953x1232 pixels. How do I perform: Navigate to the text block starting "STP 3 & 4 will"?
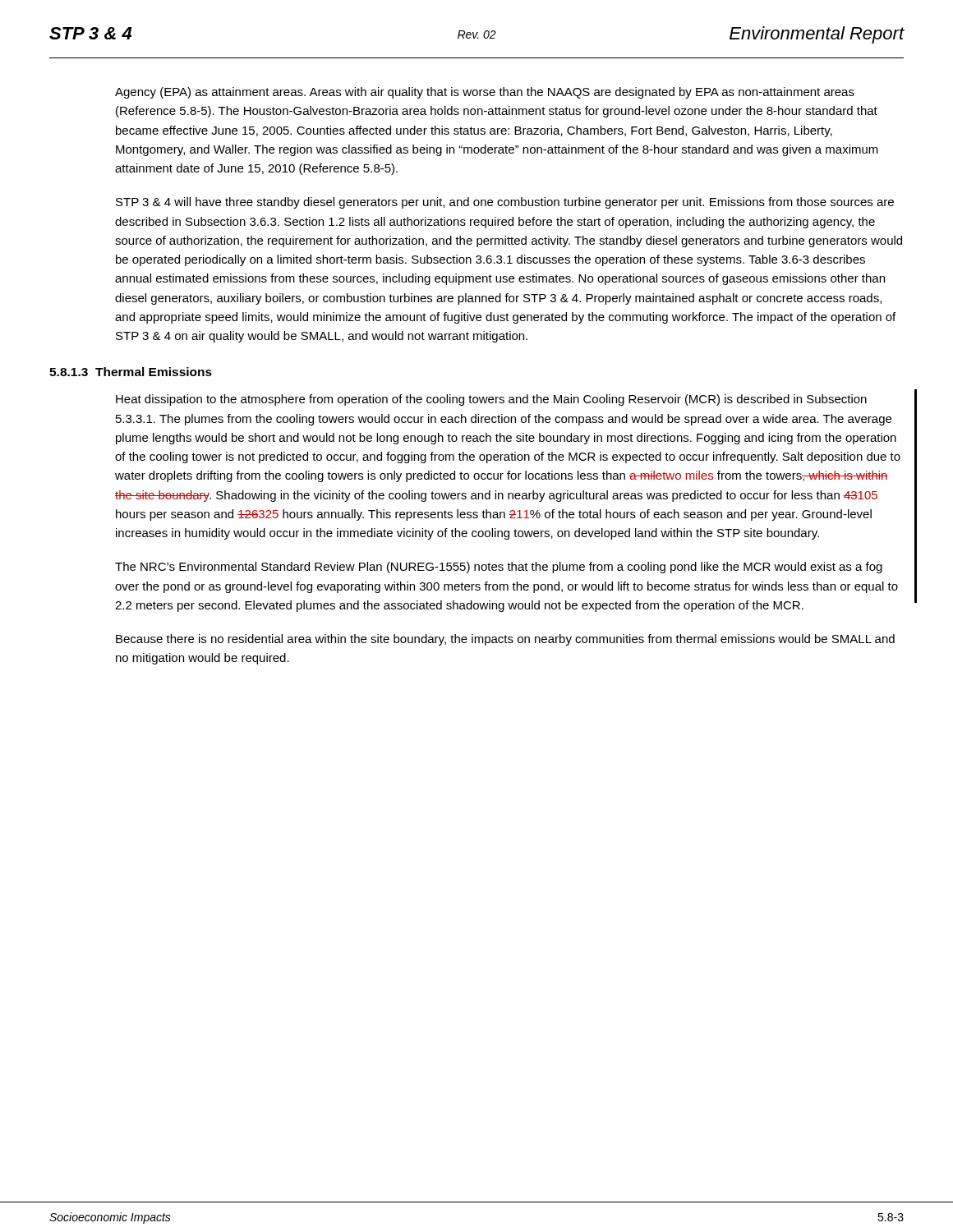[x=509, y=269]
